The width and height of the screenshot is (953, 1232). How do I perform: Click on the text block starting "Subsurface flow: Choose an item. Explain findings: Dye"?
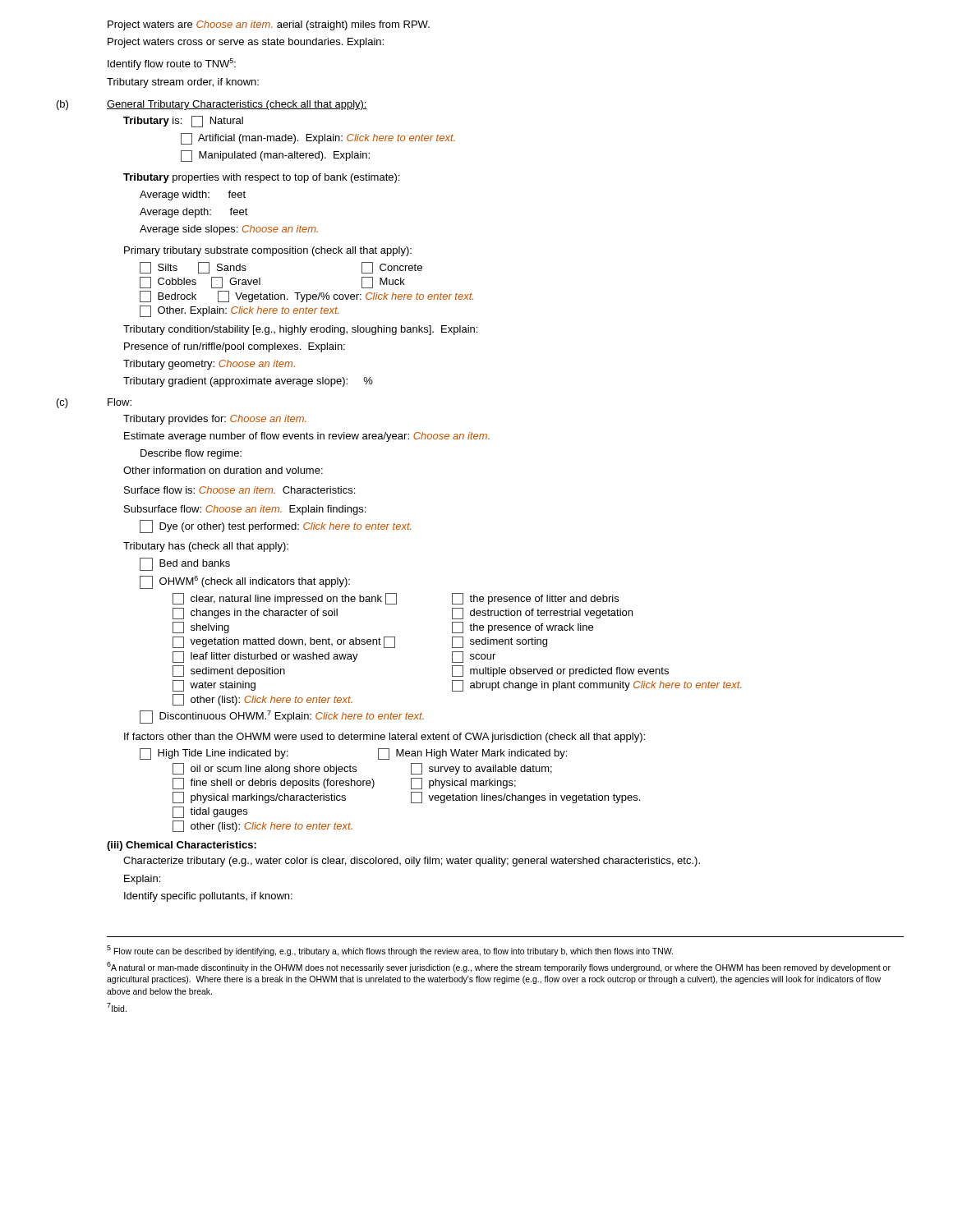[245, 510]
